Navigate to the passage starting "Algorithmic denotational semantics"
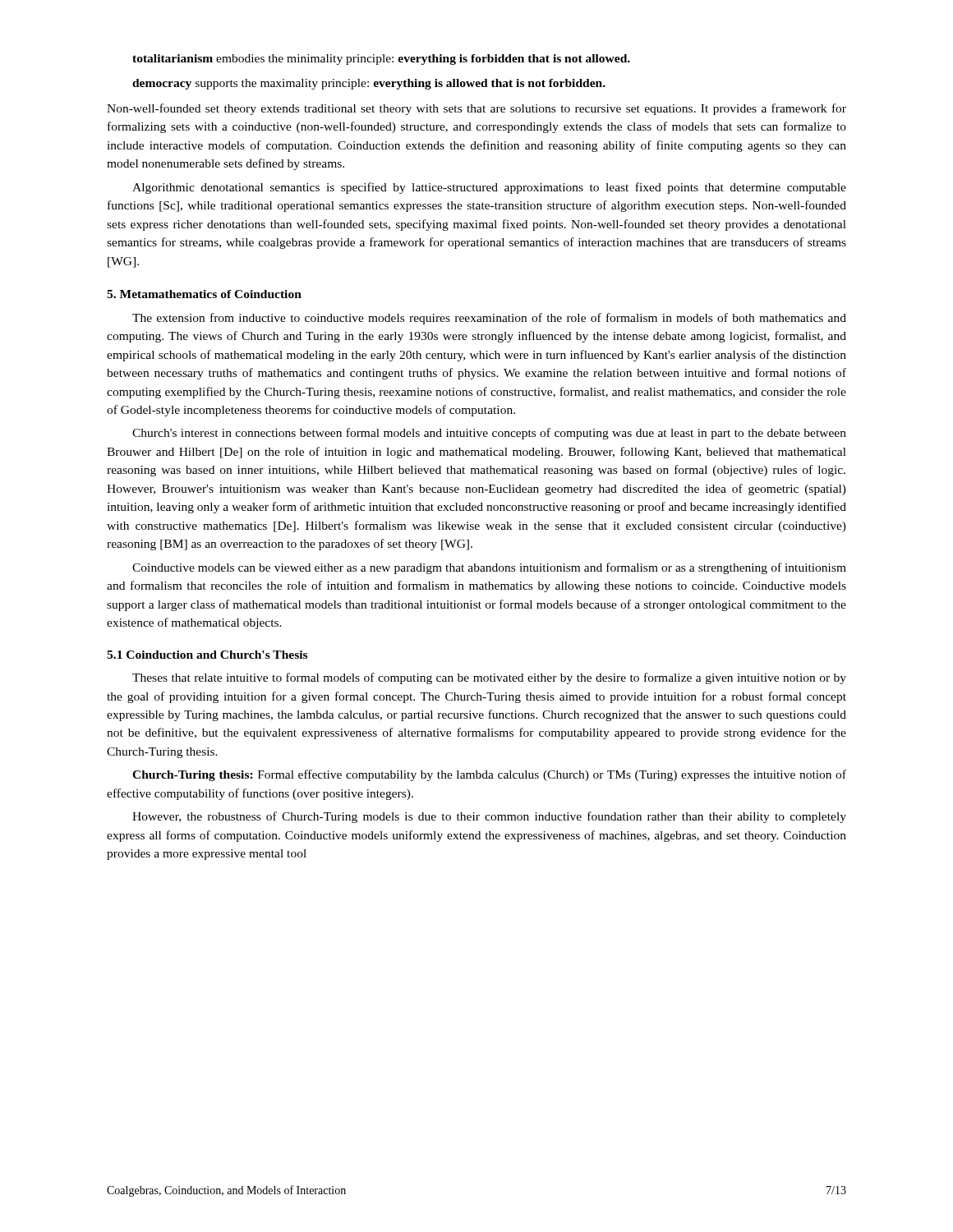 (476, 224)
